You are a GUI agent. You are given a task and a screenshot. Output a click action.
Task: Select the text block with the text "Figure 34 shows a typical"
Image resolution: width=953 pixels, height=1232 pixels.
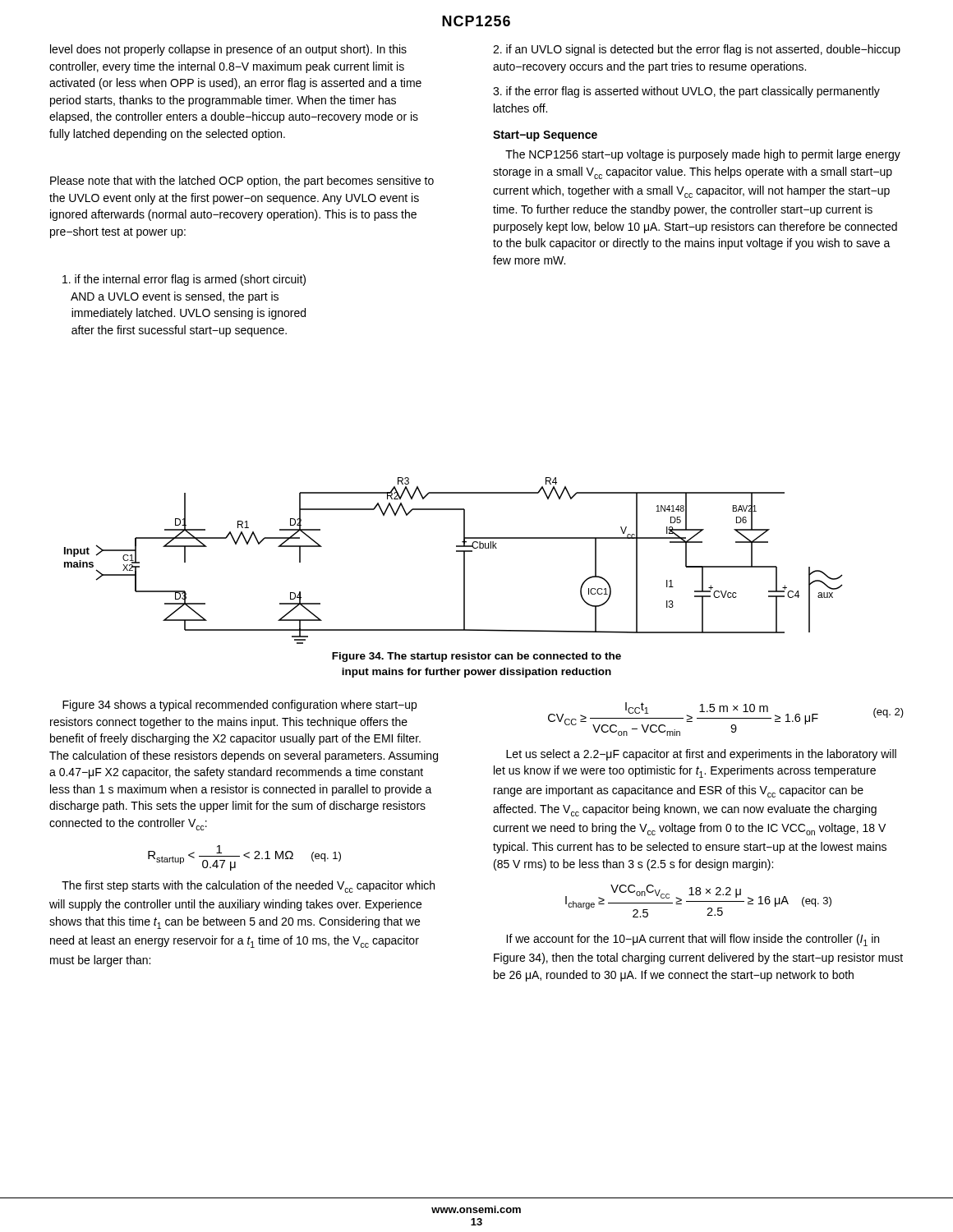click(244, 765)
